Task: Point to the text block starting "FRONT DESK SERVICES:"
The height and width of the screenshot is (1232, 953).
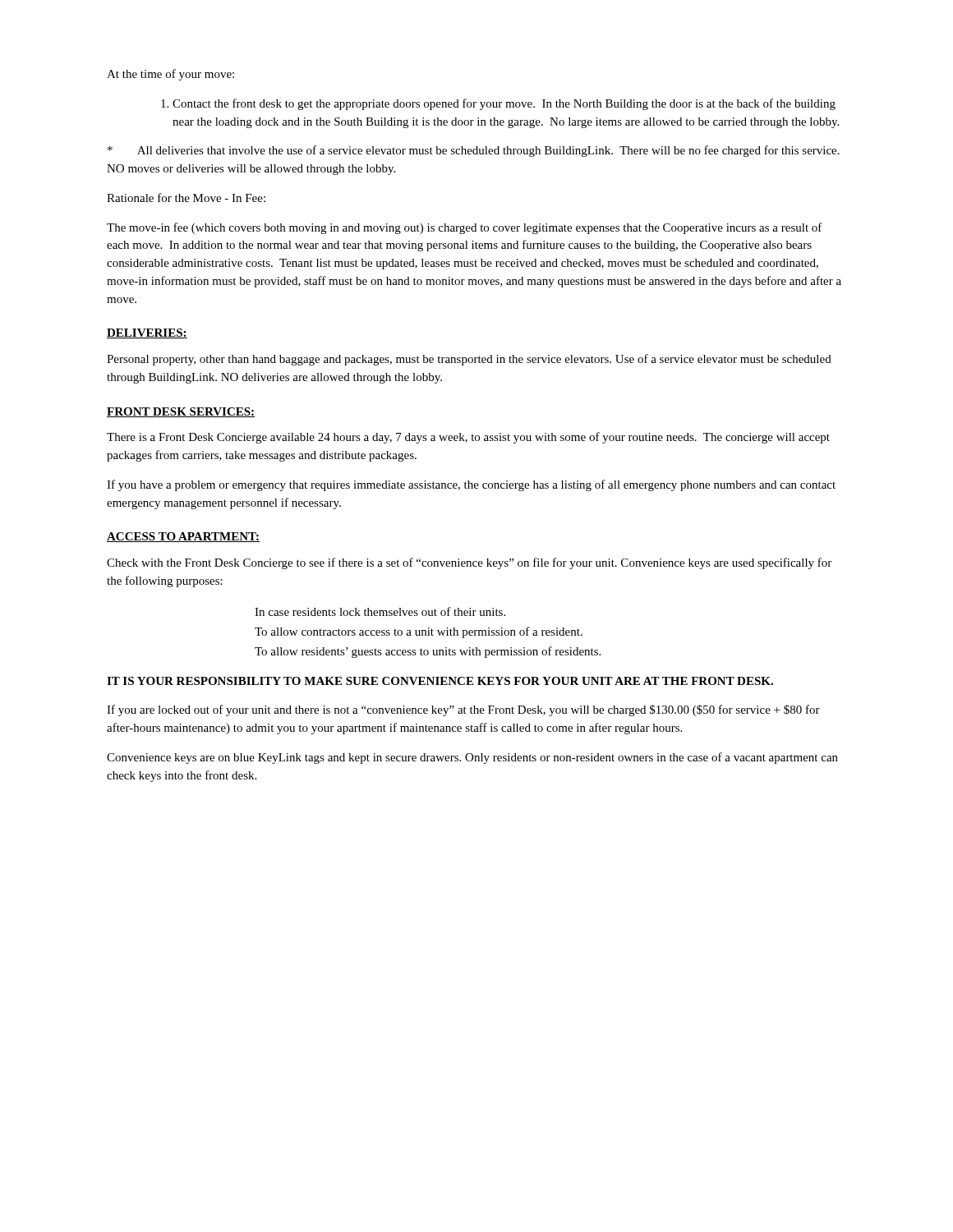Action: 181,411
